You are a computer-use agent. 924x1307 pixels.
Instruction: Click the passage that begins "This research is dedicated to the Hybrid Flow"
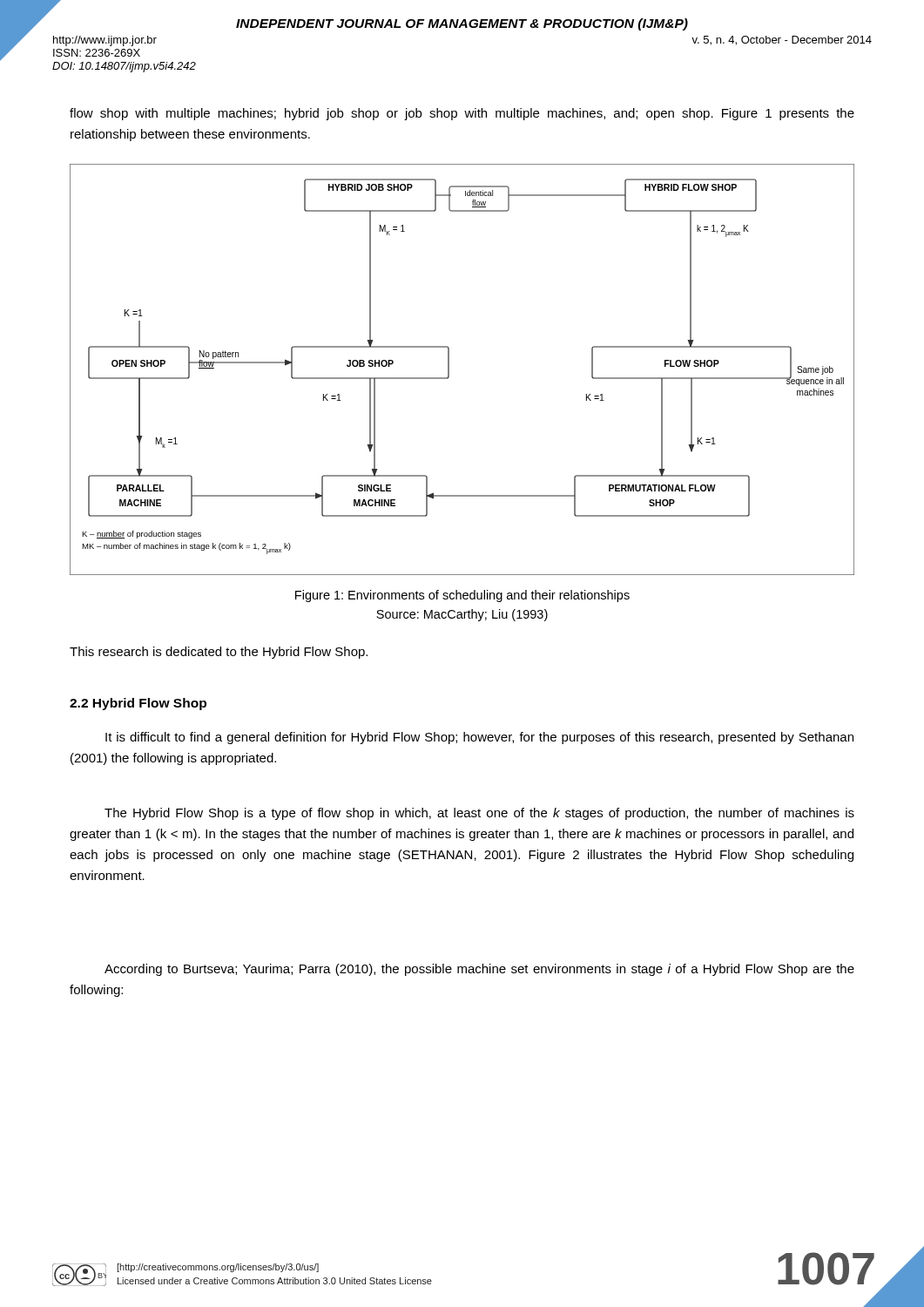pyautogui.click(x=219, y=651)
